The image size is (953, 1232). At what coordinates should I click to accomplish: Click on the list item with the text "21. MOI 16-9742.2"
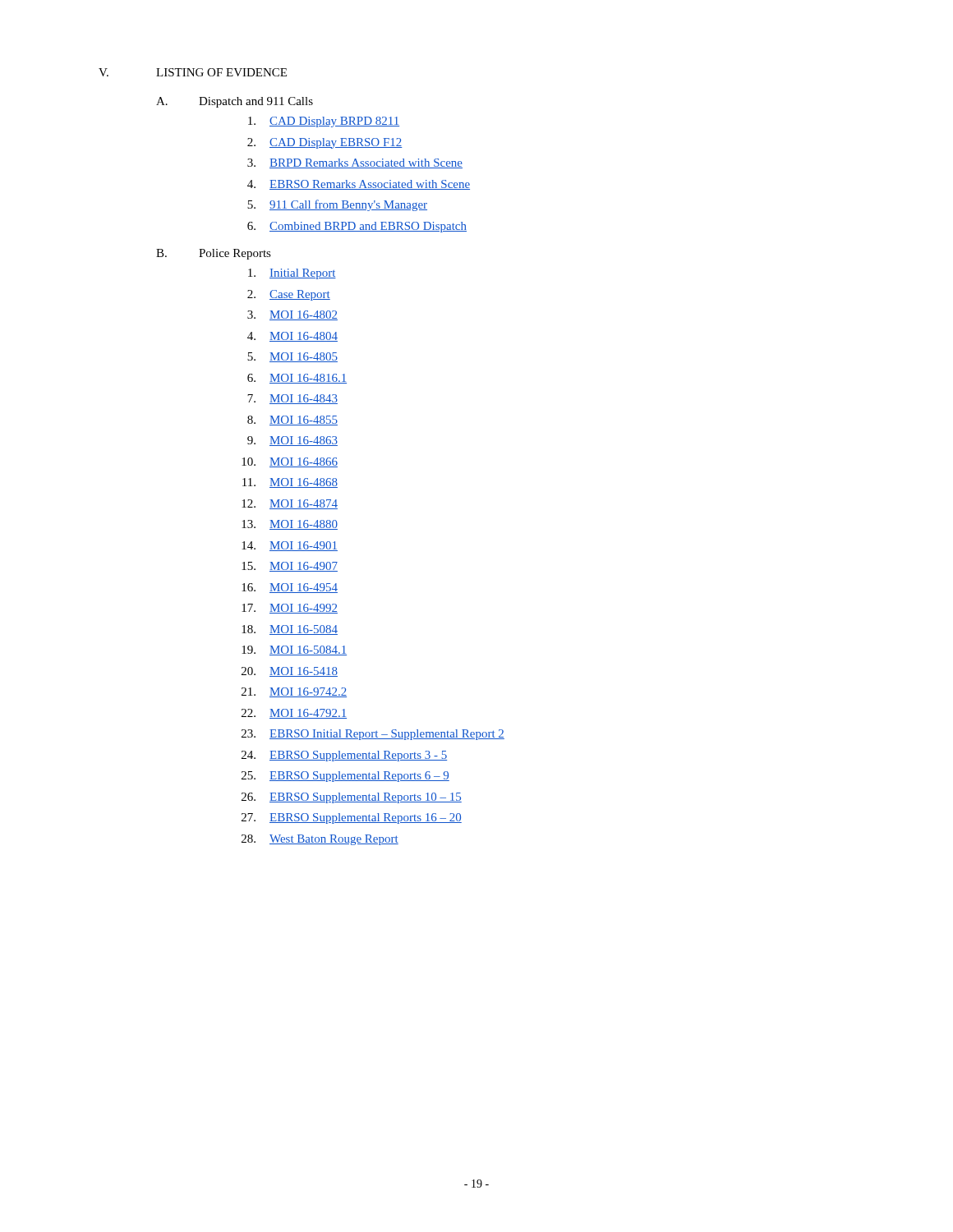[x=280, y=692]
